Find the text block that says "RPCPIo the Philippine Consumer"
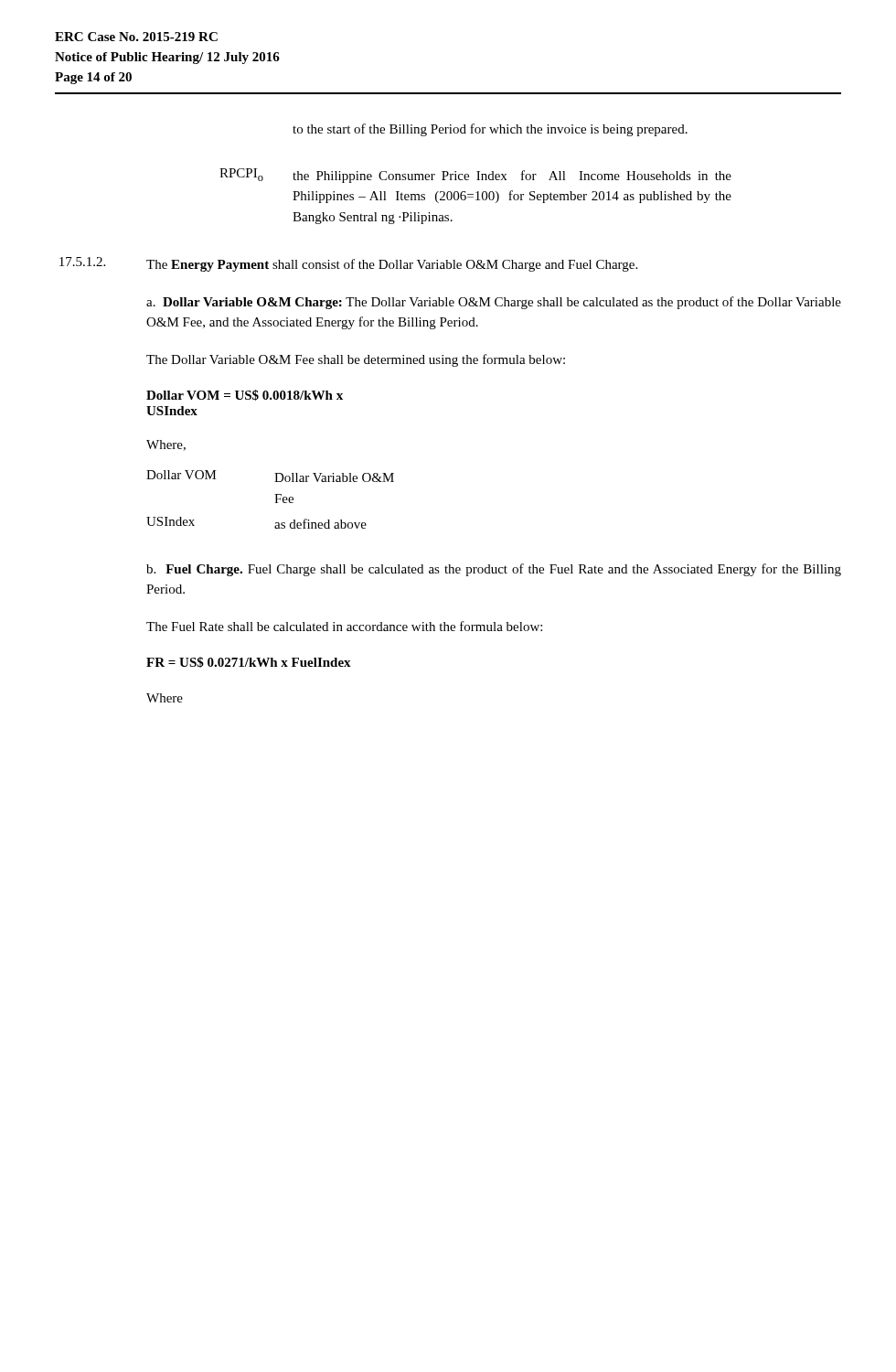Image resolution: width=896 pixels, height=1372 pixels. click(x=475, y=196)
